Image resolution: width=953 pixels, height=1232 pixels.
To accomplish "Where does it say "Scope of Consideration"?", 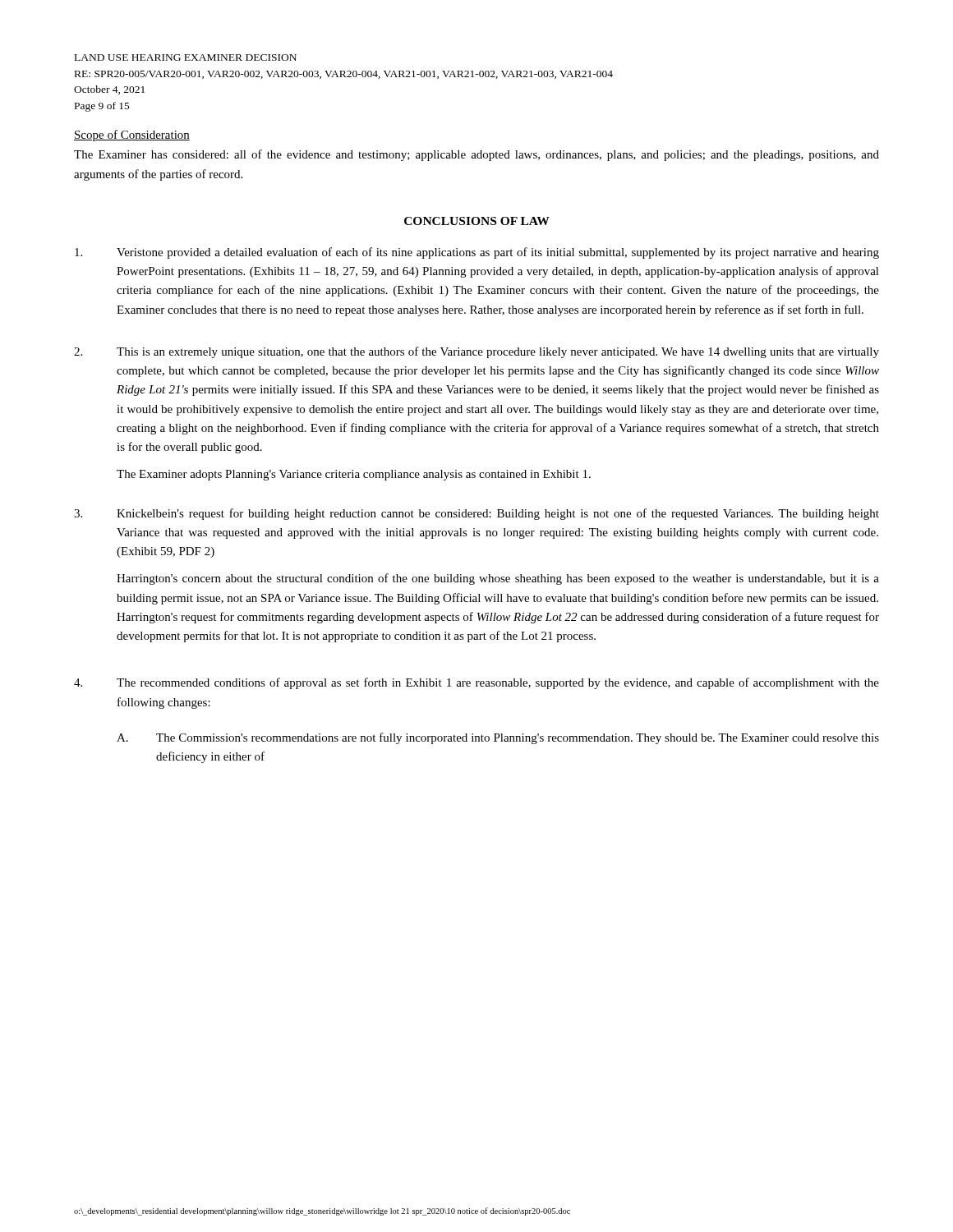I will 132,135.
